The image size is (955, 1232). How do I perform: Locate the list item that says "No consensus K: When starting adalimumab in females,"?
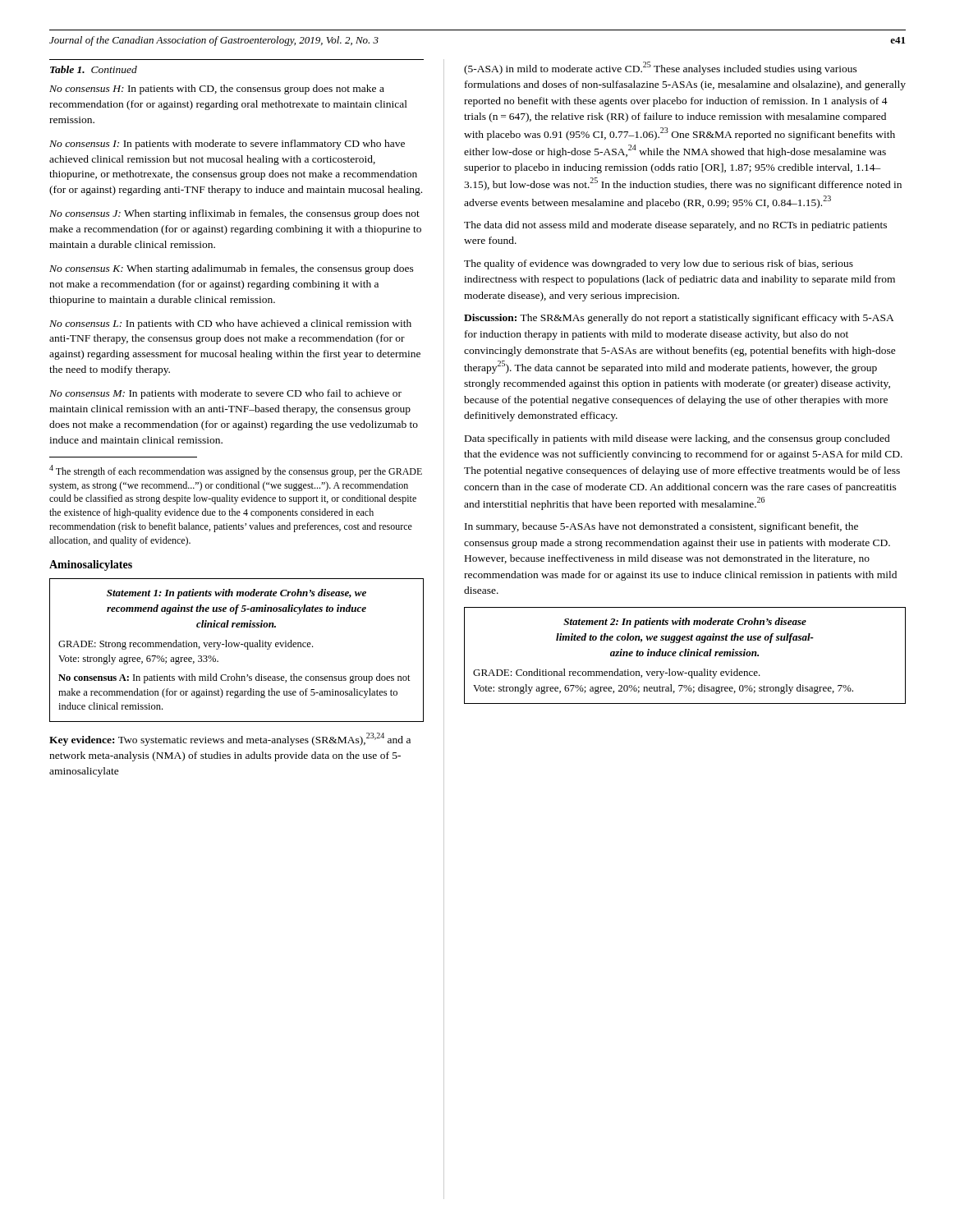coord(231,284)
